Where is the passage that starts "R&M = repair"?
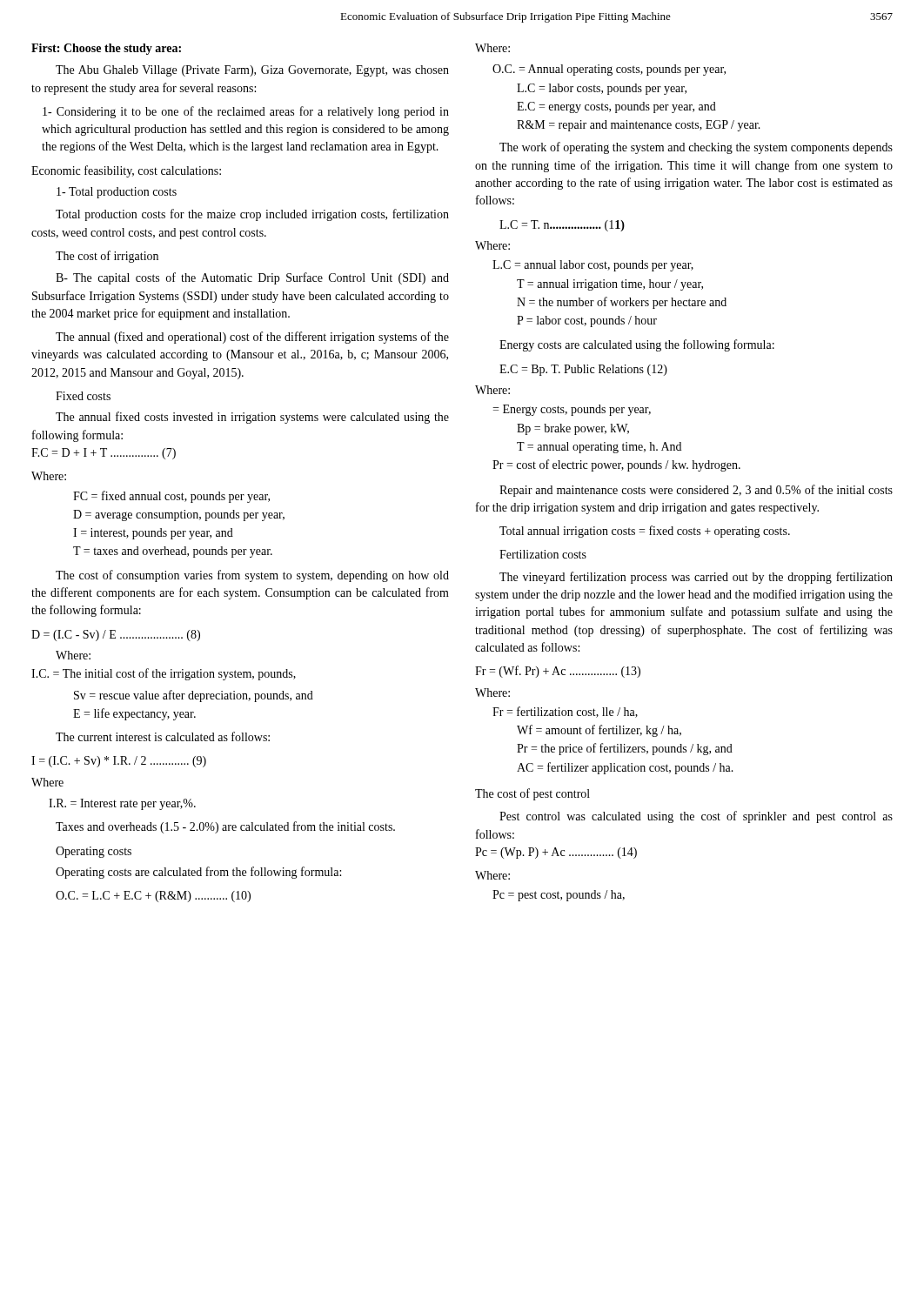This screenshot has width=924, height=1305. (639, 125)
